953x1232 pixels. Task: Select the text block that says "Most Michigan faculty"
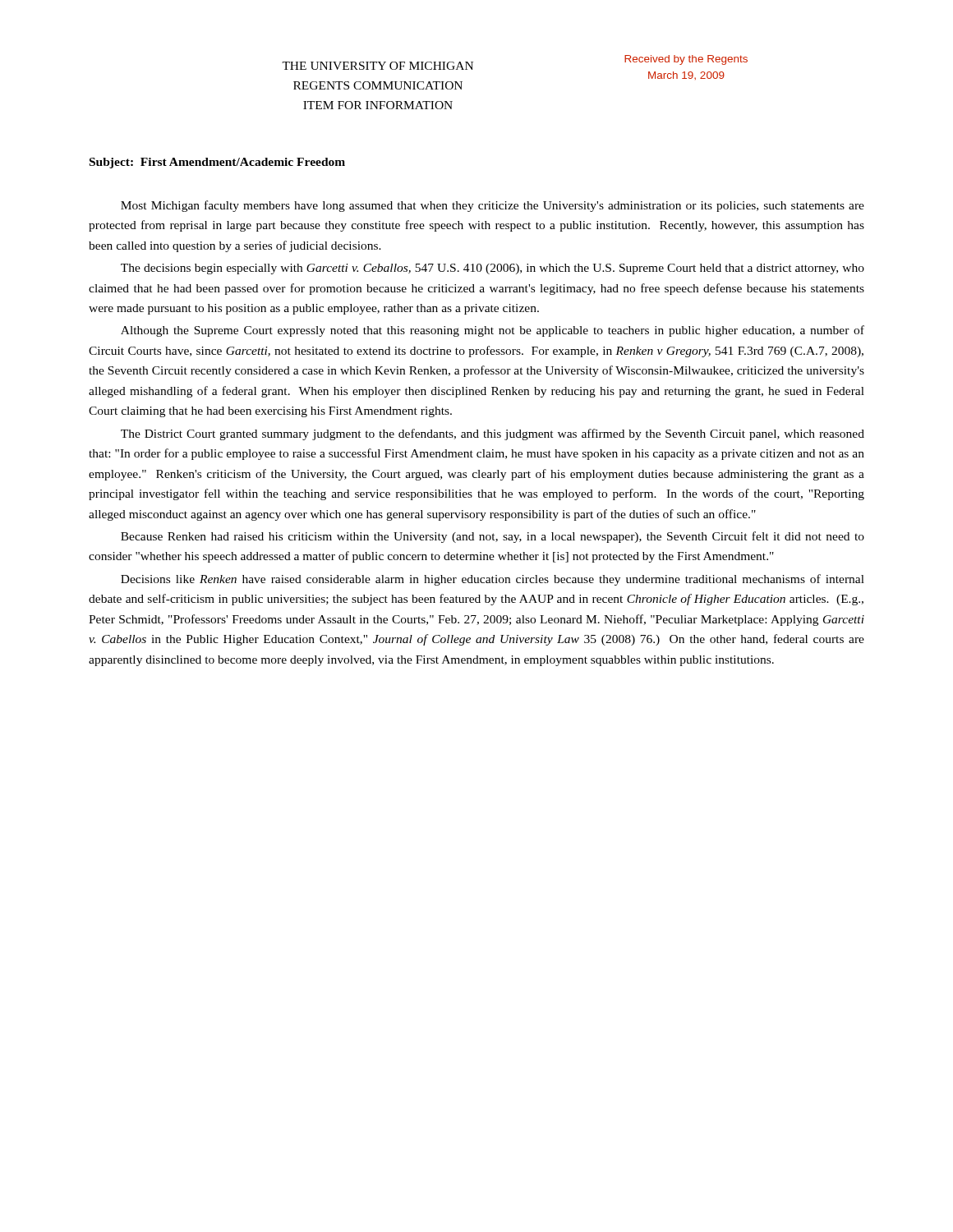(x=476, y=432)
